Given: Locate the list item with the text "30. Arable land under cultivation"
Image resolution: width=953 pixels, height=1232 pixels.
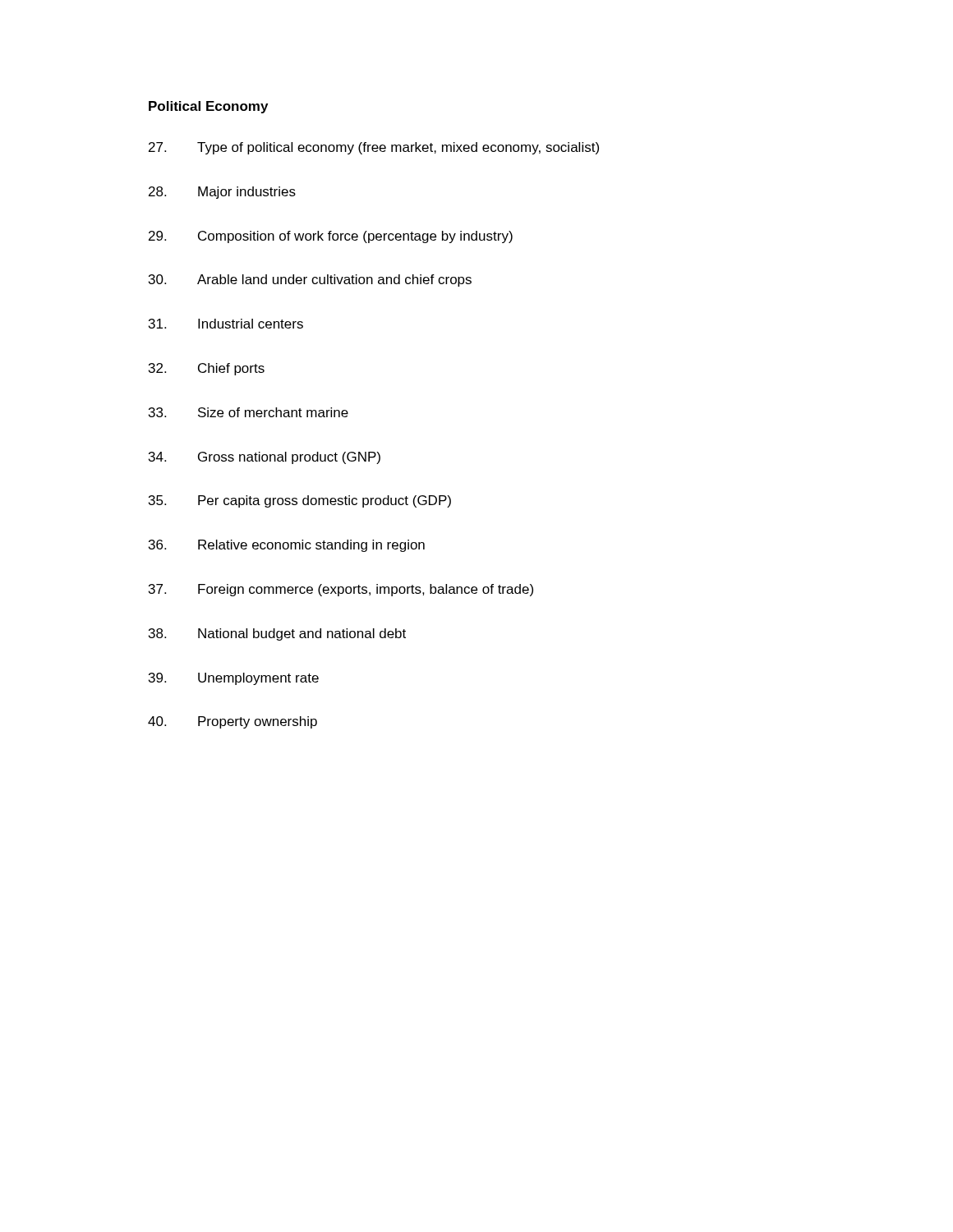Looking at the screenshot, I should [476, 280].
